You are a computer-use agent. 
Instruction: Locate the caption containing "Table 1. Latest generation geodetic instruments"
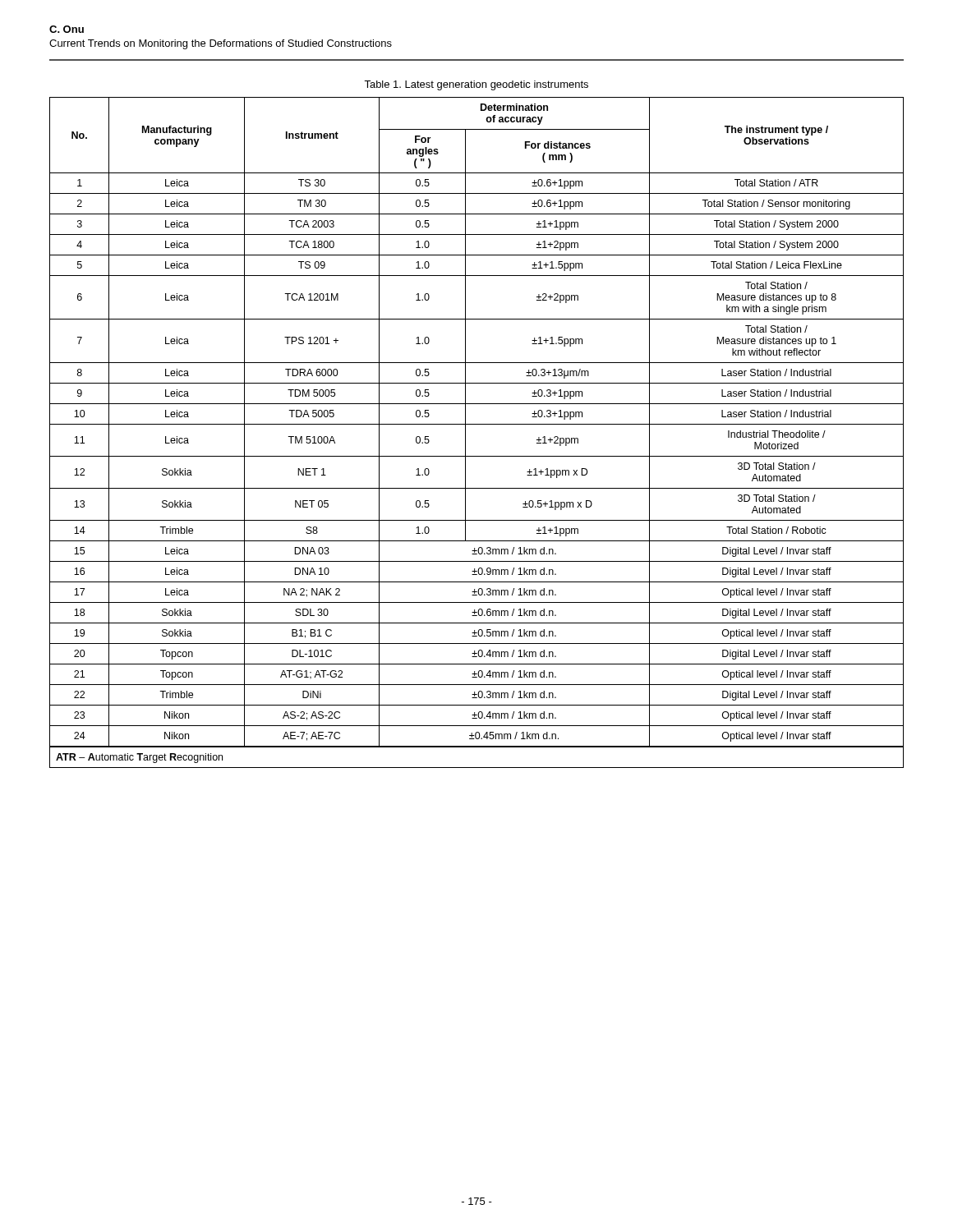tap(476, 84)
